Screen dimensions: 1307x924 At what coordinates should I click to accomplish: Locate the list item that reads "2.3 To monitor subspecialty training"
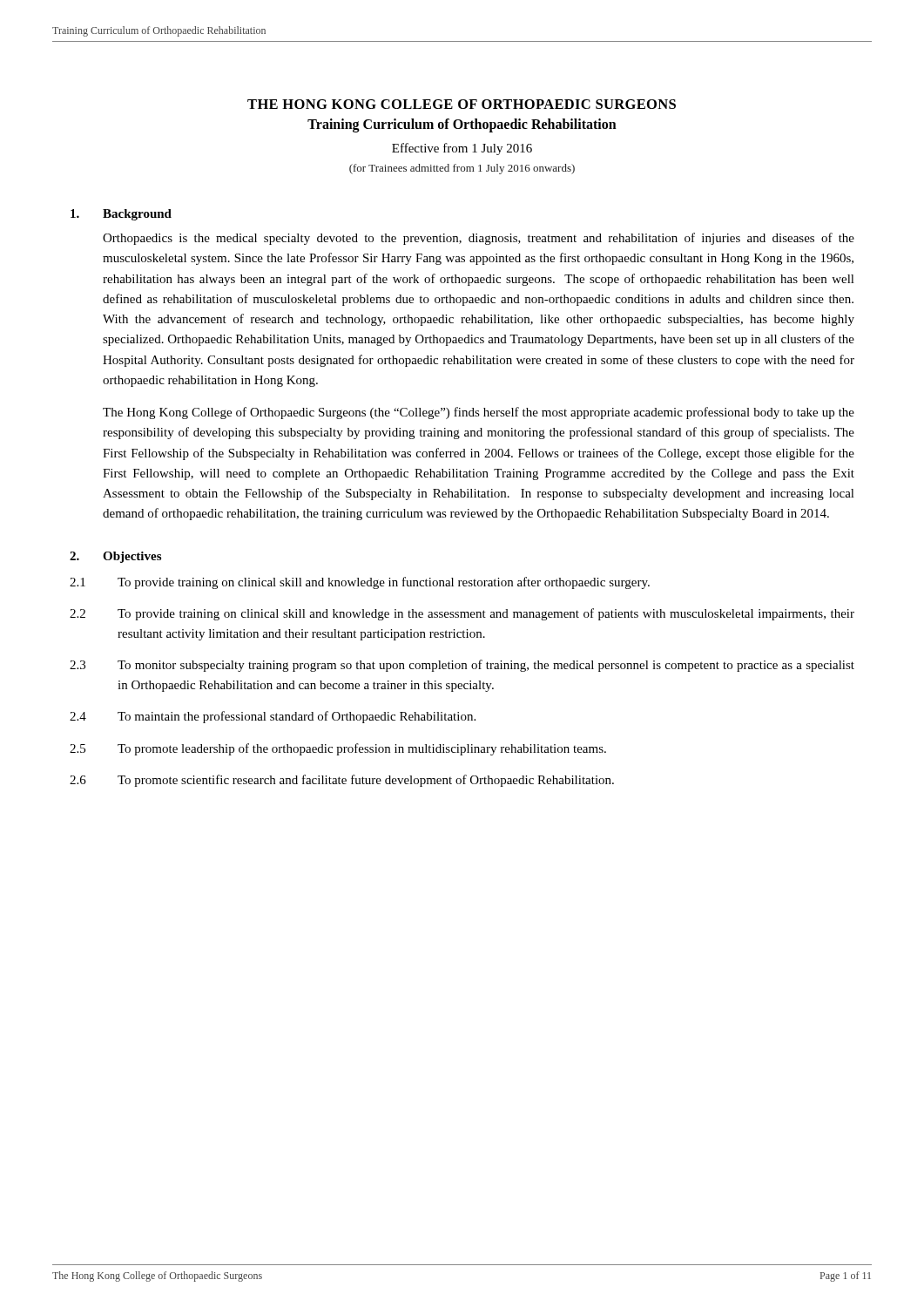click(x=462, y=675)
